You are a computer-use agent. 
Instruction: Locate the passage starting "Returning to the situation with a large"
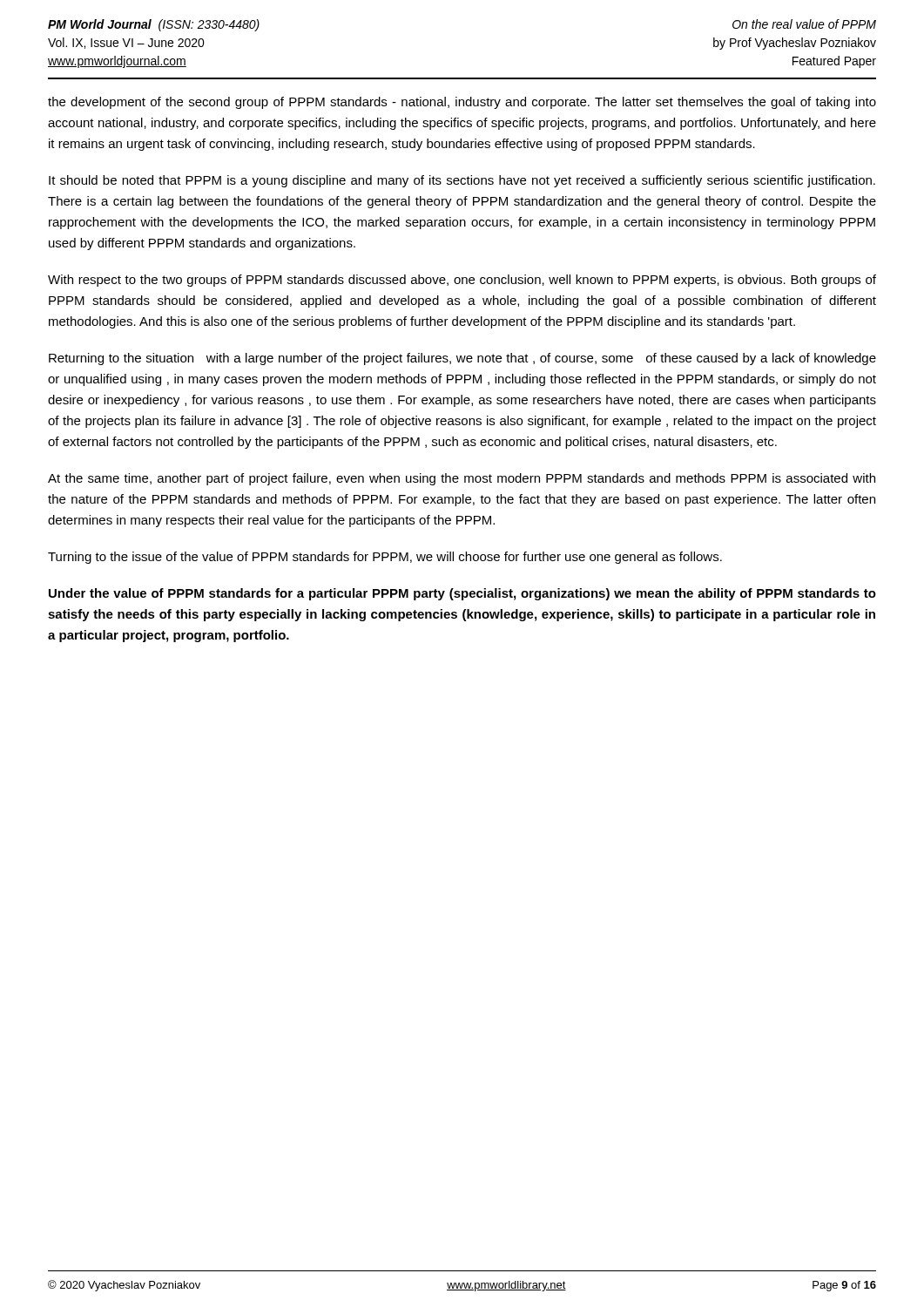tap(462, 399)
